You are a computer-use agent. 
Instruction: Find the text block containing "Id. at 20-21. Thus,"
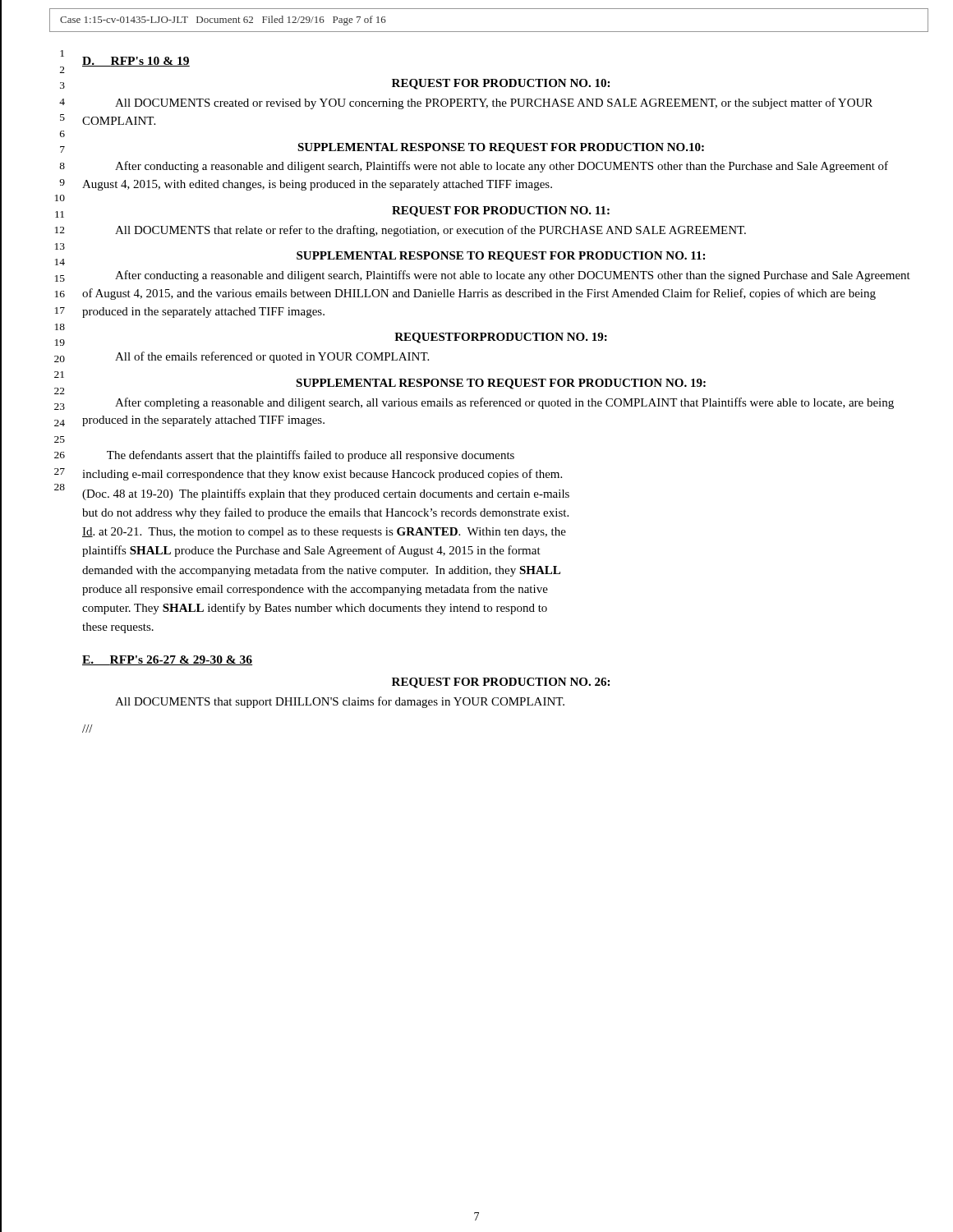click(324, 532)
